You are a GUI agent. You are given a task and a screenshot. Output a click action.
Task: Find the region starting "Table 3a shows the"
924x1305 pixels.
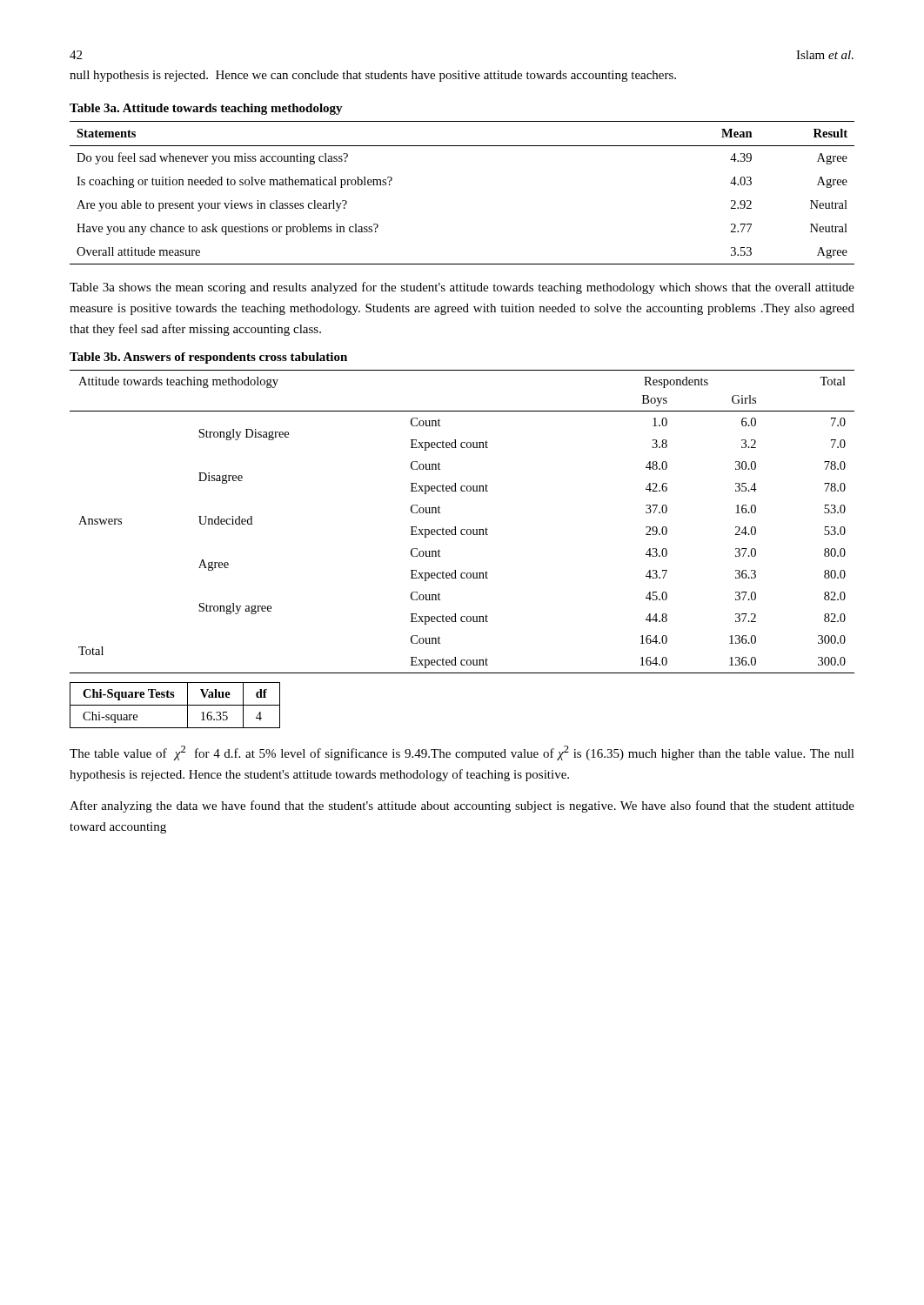[x=462, y=308]
